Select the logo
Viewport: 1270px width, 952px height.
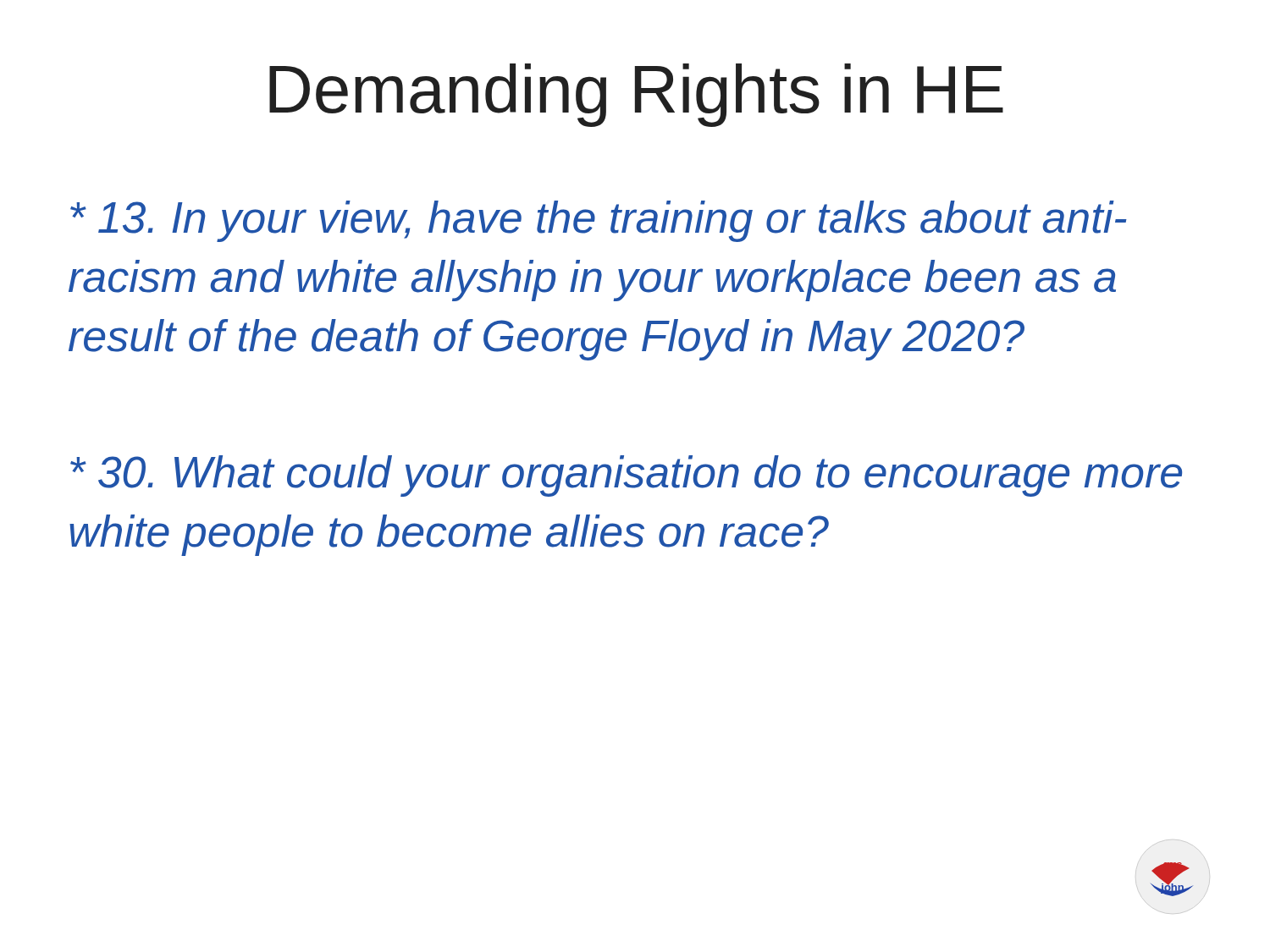point(1173,878)
